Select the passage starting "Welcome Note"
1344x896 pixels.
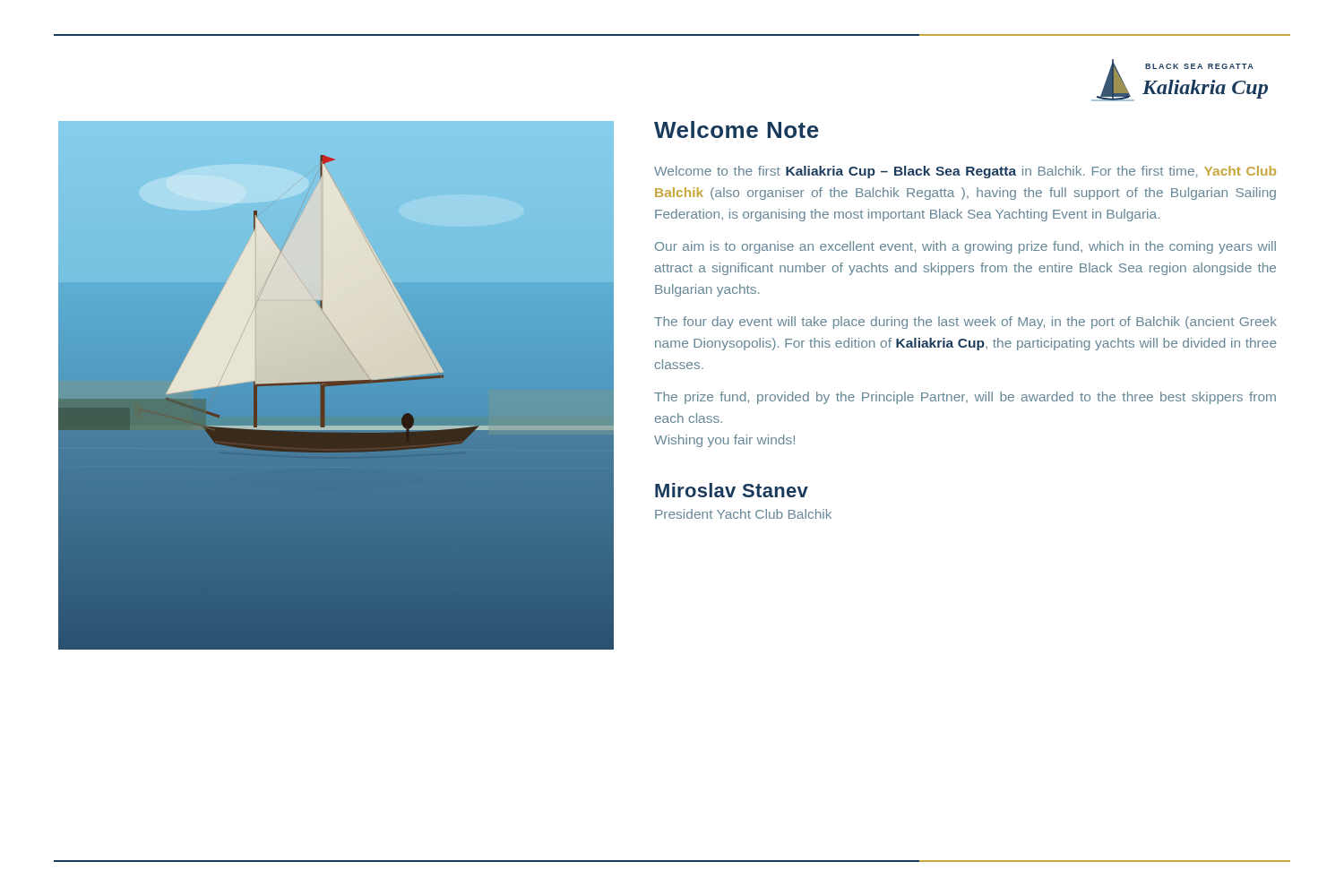pyautogui.click(x=737, y=130)
